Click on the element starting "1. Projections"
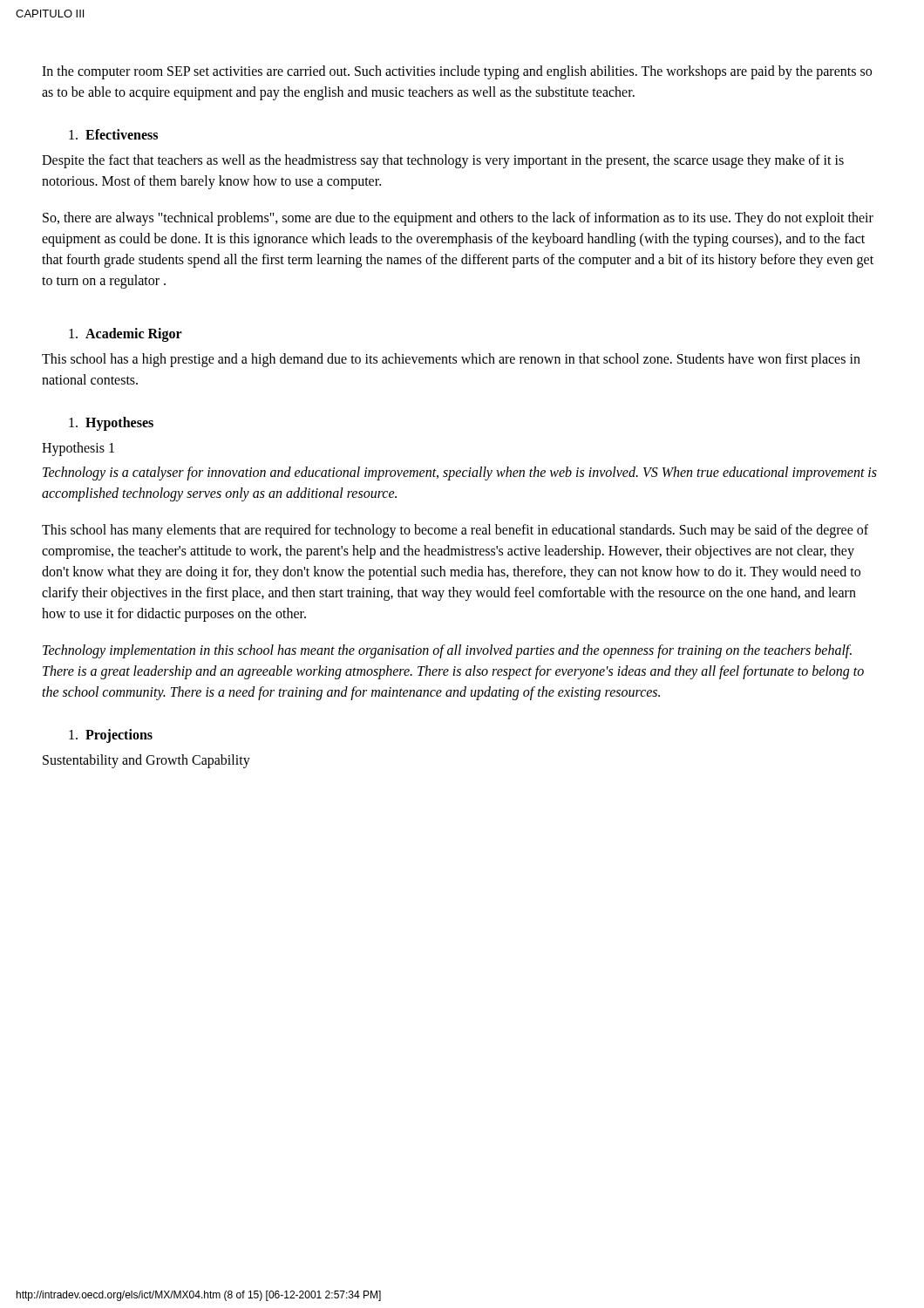This screenshot has height=1308, width=924. [x=110, y=735]
